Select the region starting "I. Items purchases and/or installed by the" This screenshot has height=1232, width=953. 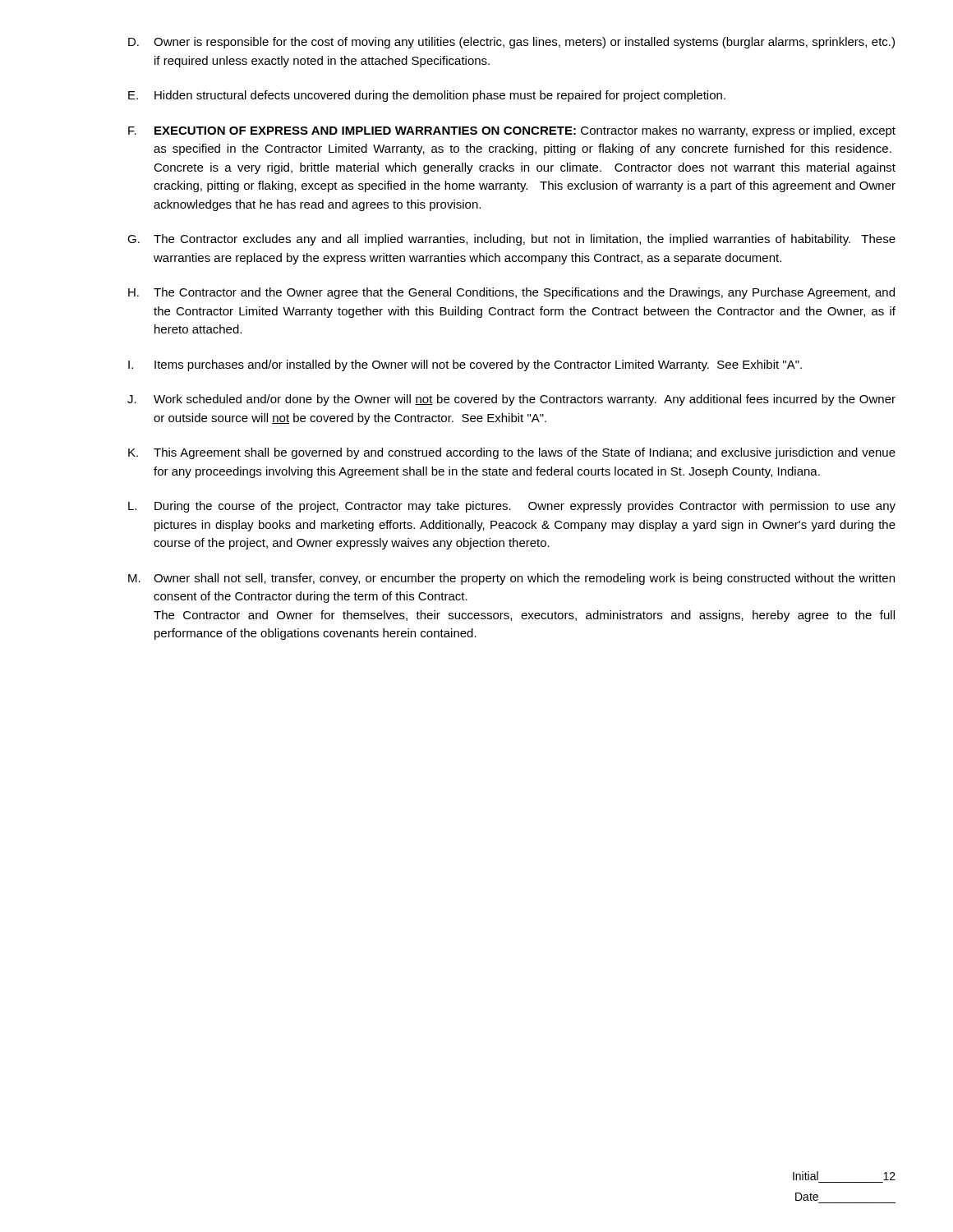click(511, 364)
